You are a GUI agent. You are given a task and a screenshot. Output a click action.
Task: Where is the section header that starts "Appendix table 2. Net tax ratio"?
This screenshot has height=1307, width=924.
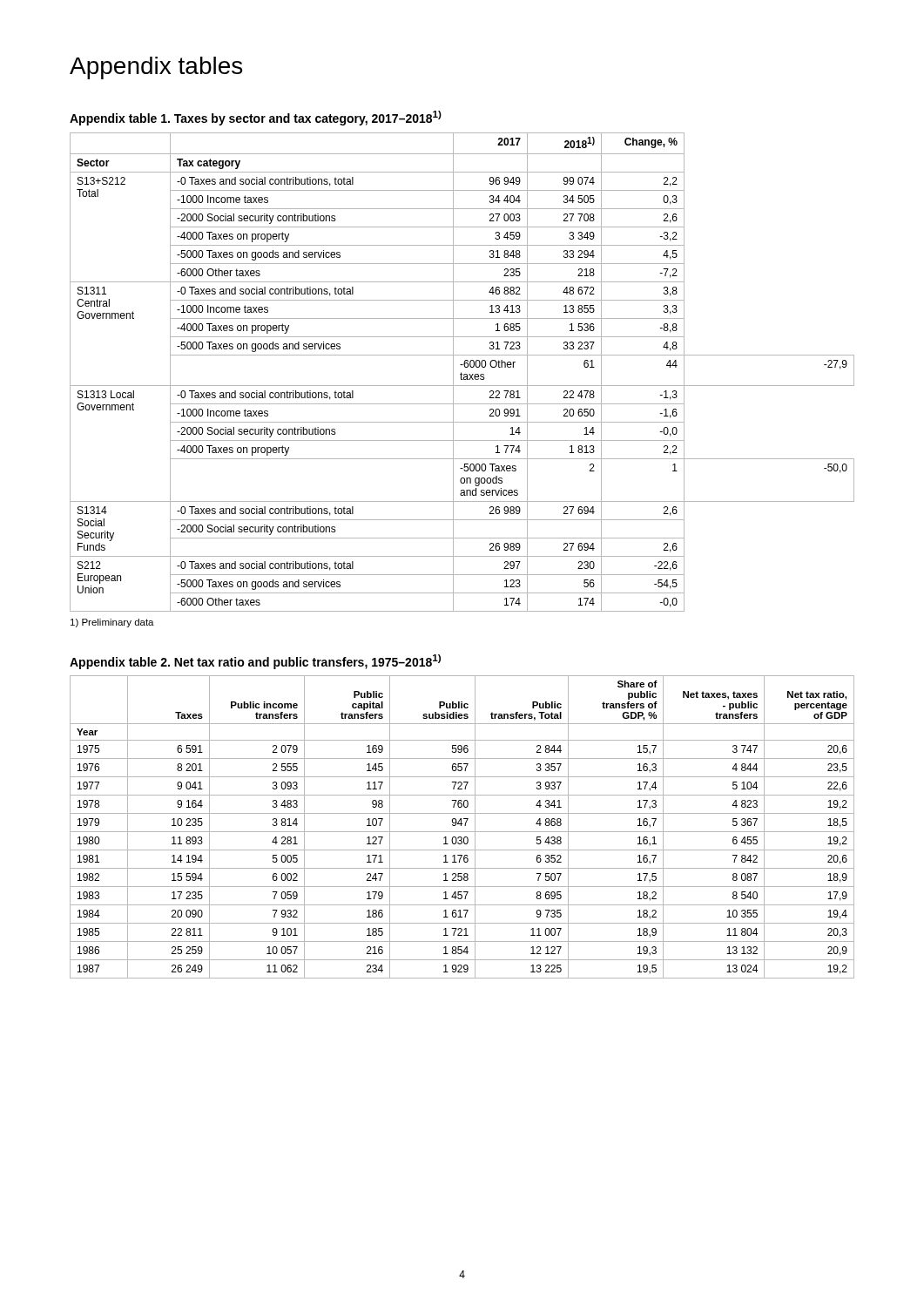(255, 660)
